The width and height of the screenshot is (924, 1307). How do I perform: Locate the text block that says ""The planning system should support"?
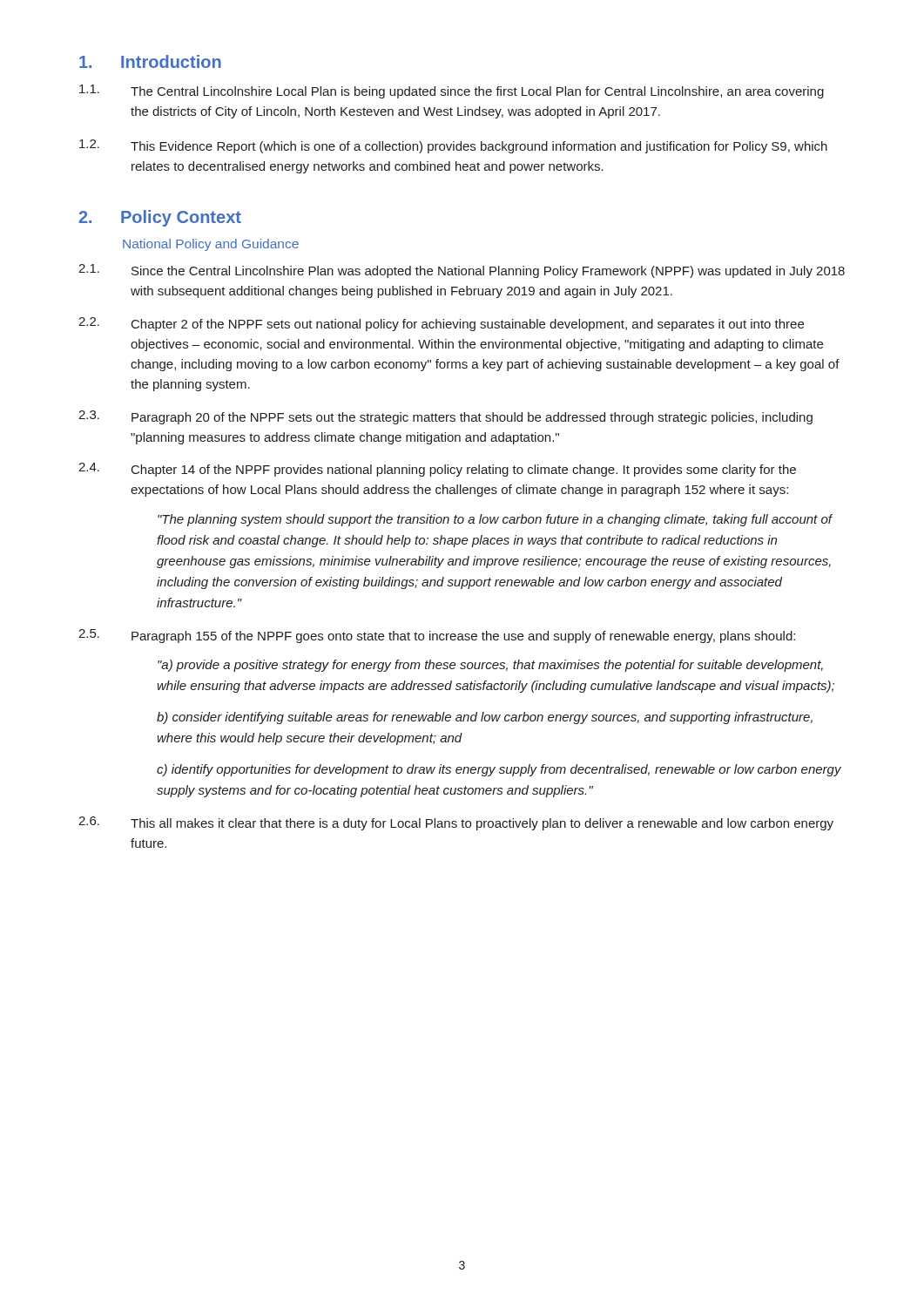(488, 561)
